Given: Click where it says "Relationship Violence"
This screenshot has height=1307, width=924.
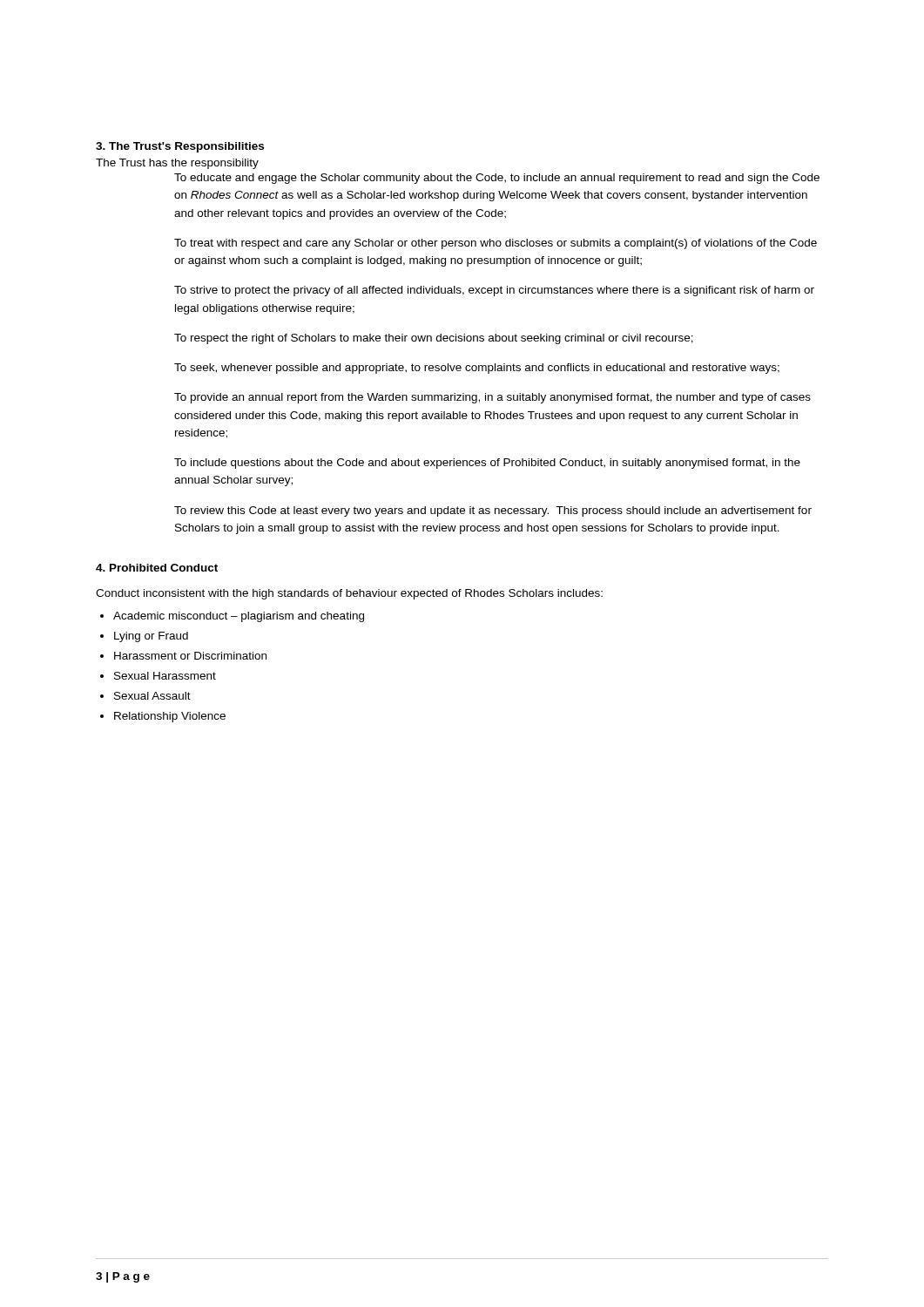Looking at the screenshot, I should [170, 716].
